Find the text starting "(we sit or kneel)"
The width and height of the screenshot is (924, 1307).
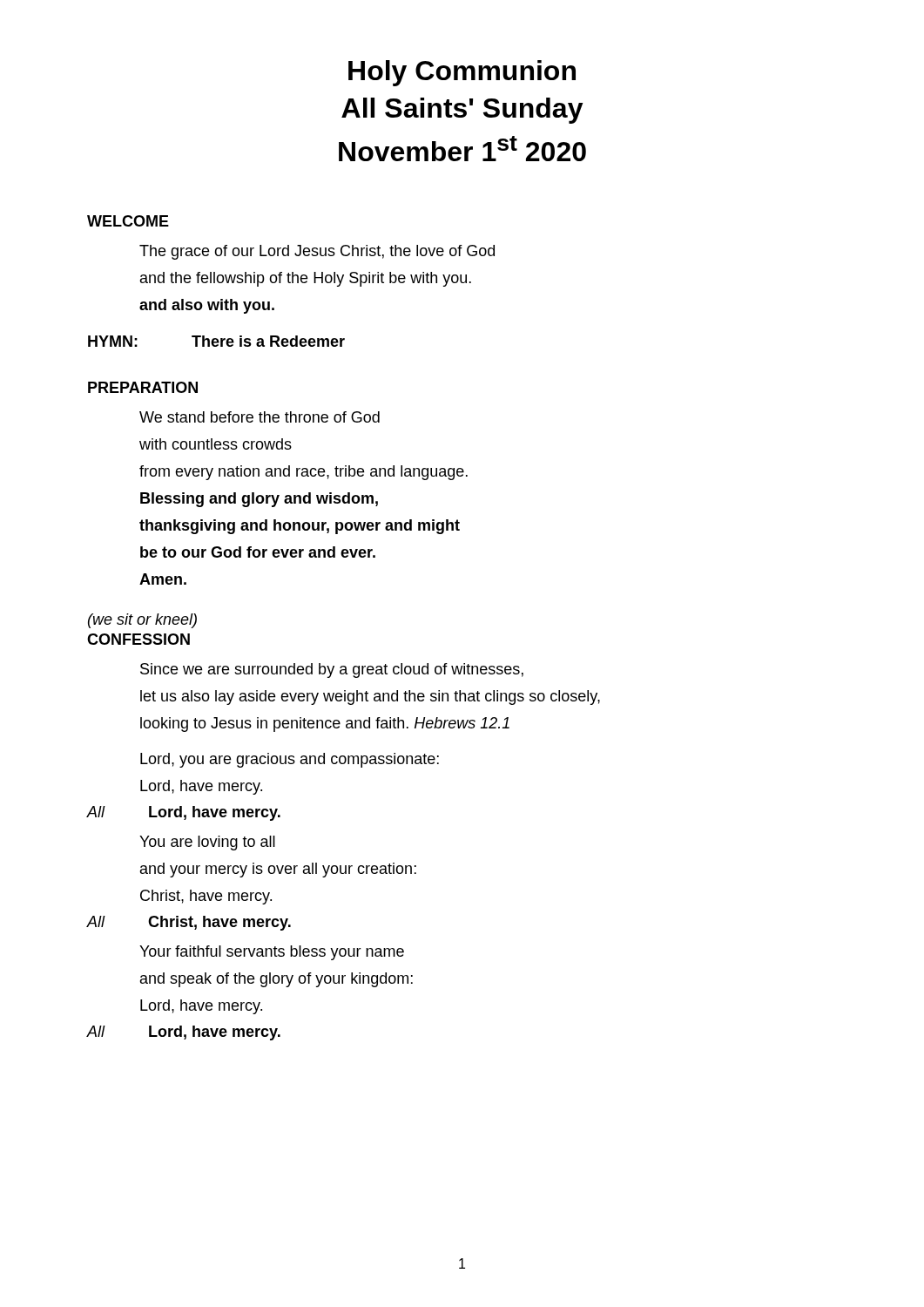(x=142, y=620)
